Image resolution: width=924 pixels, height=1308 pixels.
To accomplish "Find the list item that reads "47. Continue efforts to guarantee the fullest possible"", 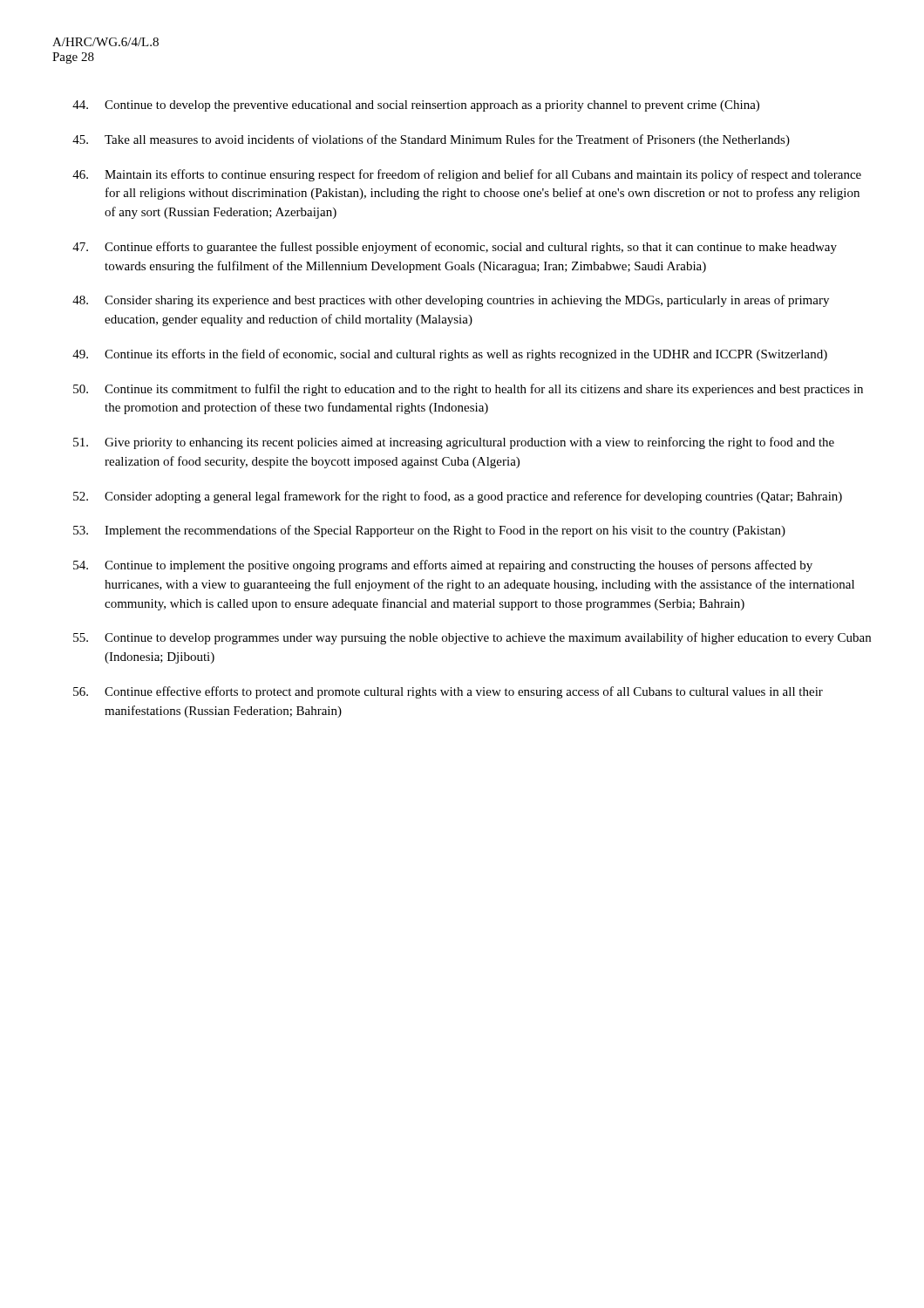I will [x=462, y=257].
